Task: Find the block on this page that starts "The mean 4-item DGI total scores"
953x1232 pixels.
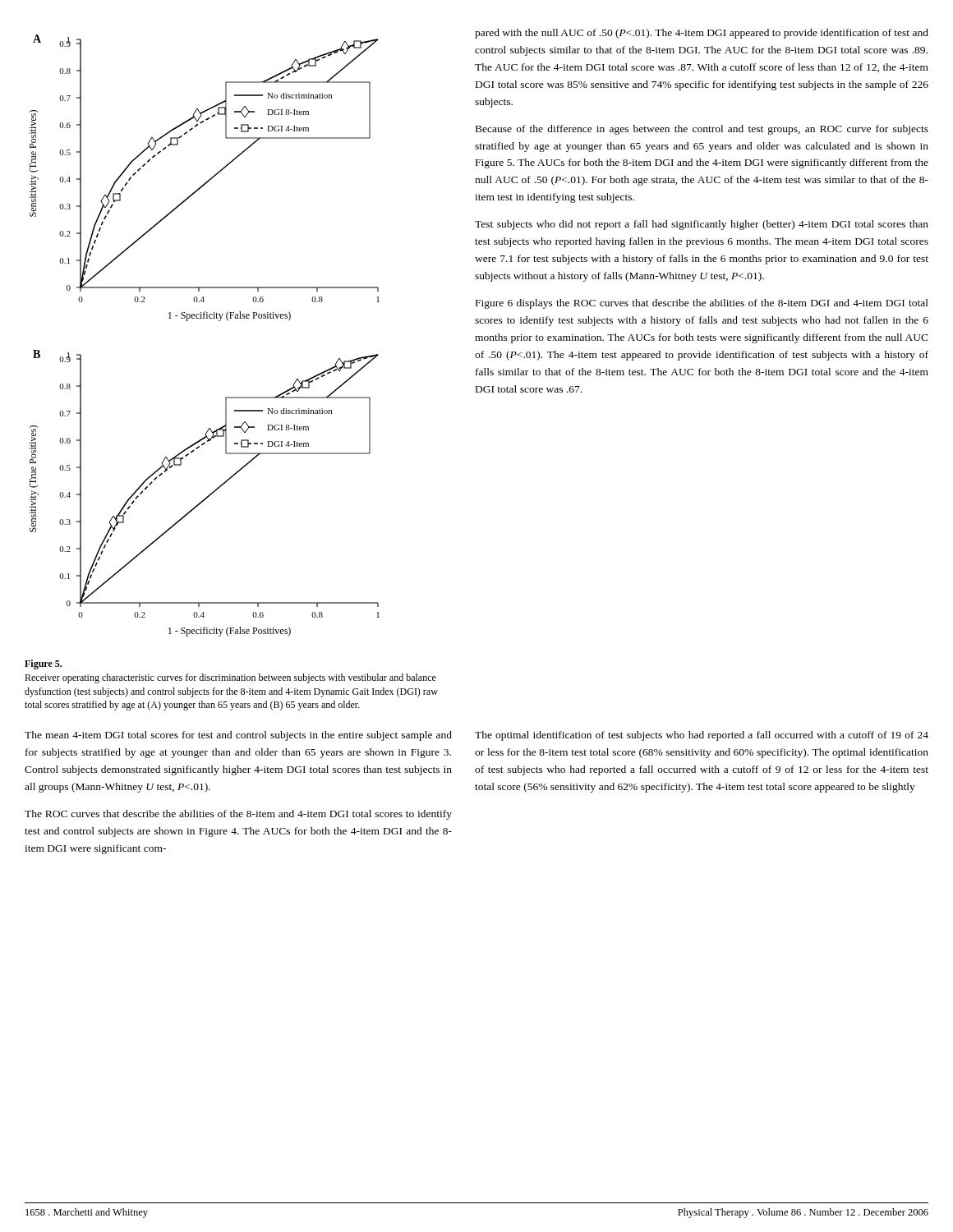Action: point(238,761)
